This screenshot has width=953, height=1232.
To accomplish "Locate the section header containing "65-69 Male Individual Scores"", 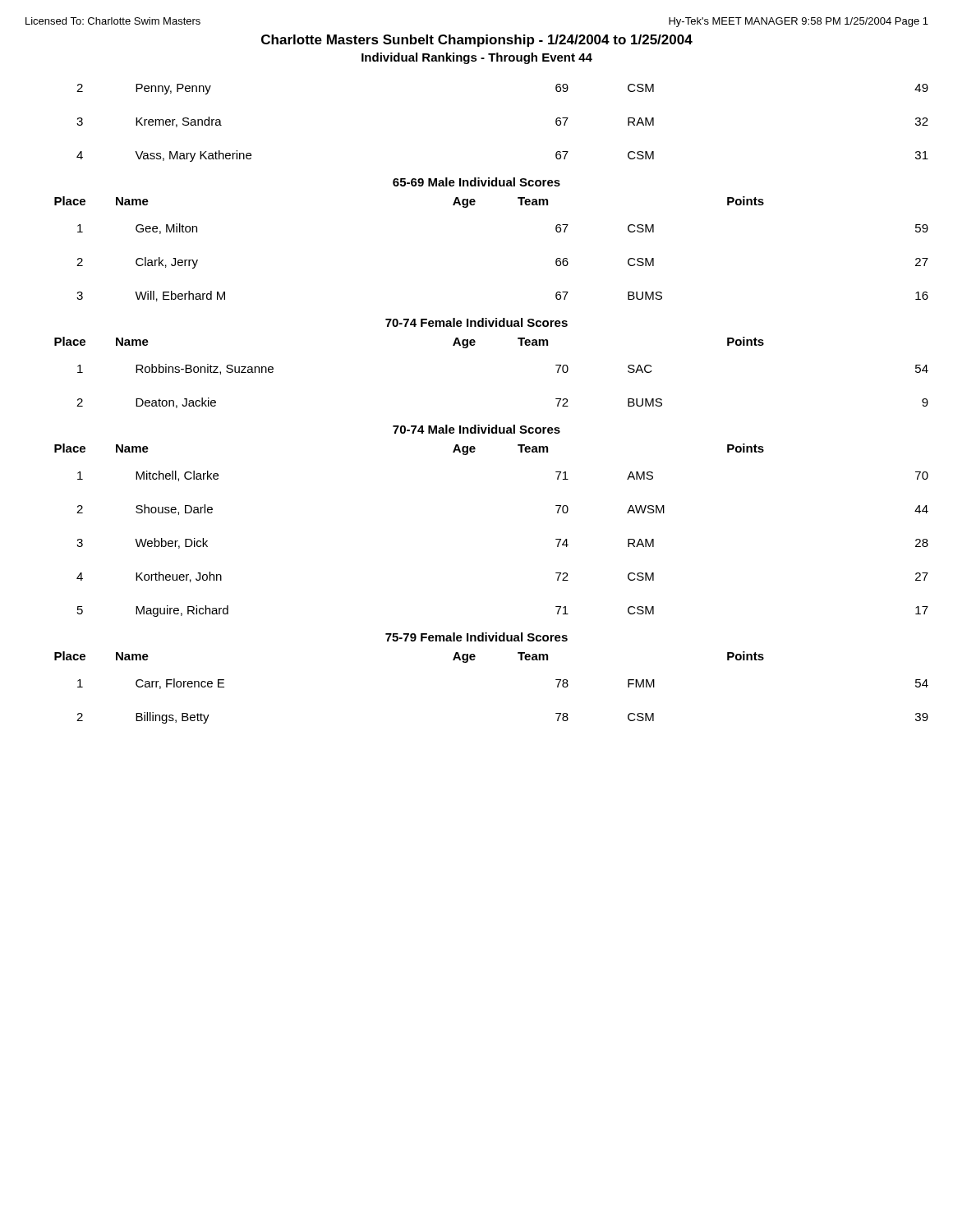I will 476,182.
